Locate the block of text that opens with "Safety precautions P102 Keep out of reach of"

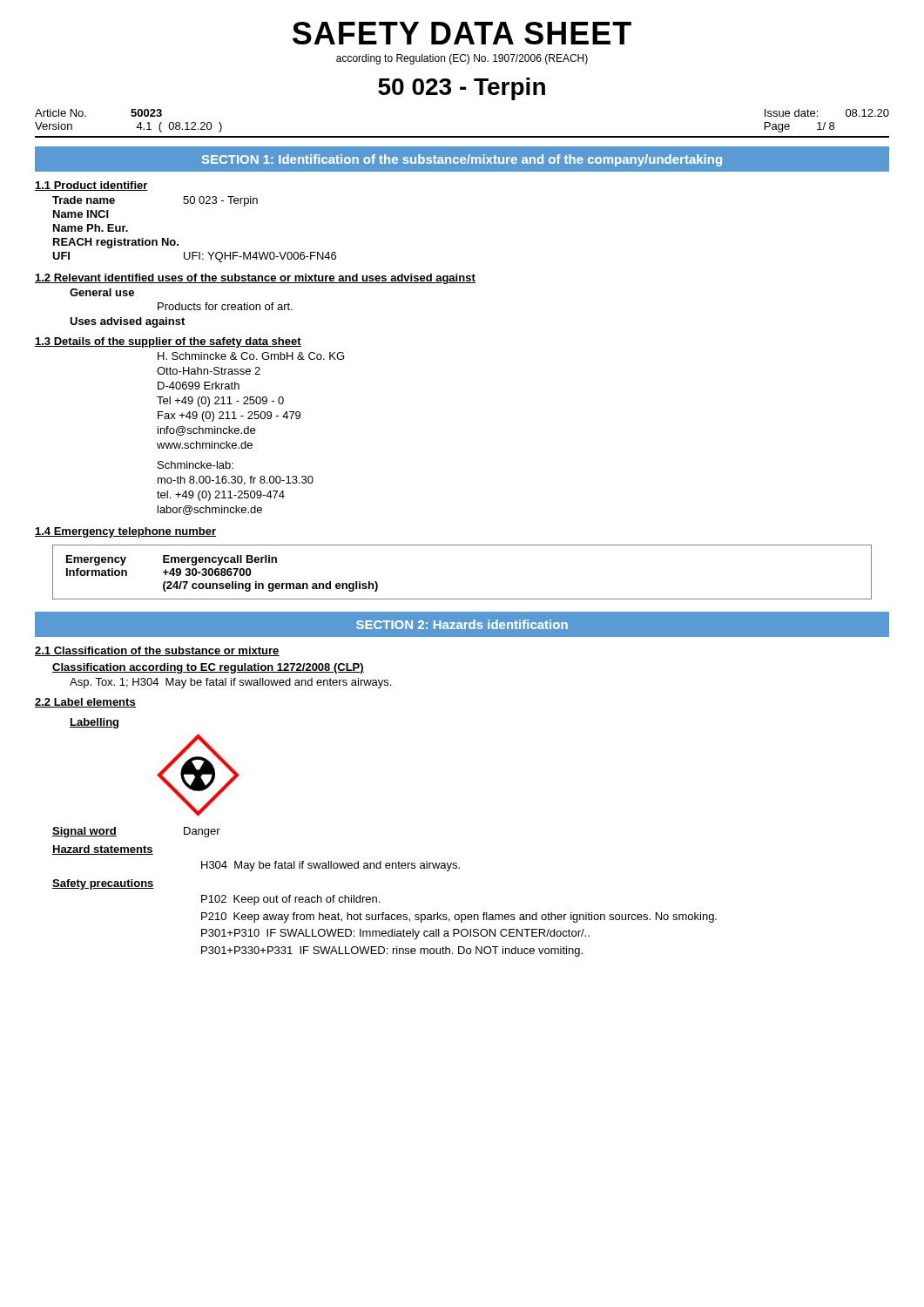462,918
